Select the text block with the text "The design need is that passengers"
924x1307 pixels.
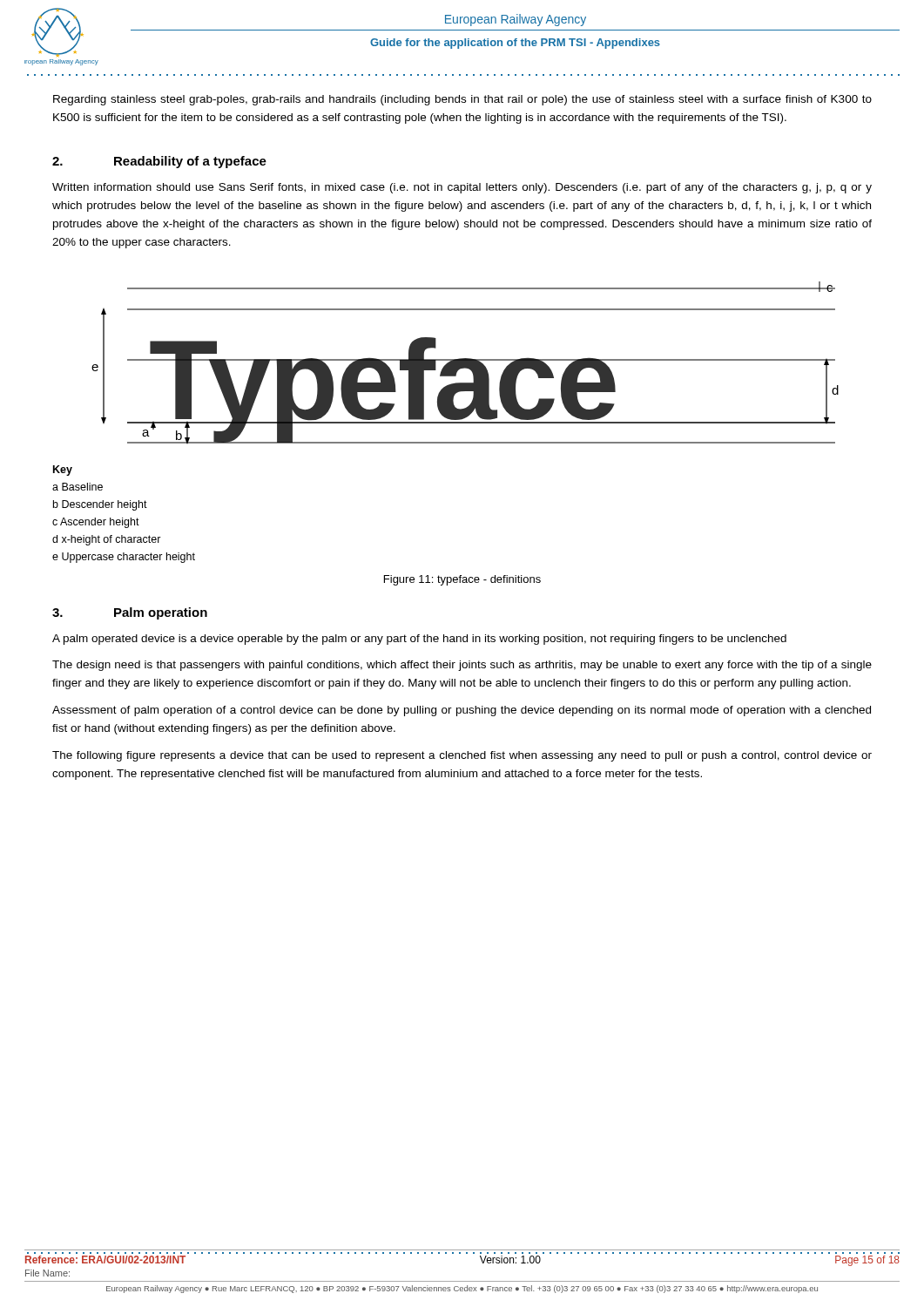[462, 674]
